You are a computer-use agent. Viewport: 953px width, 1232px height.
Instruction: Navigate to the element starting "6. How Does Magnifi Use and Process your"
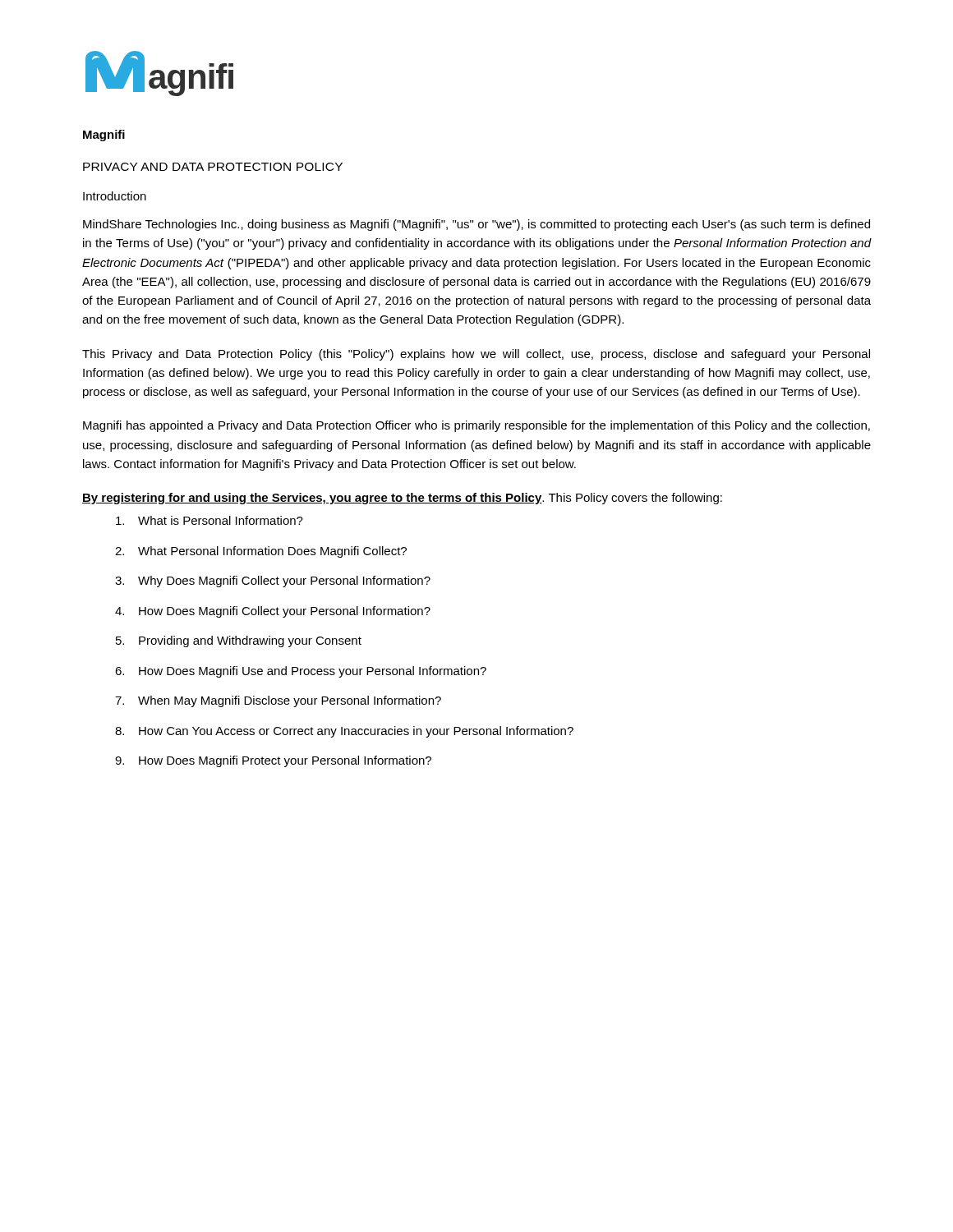click(493, 671)
